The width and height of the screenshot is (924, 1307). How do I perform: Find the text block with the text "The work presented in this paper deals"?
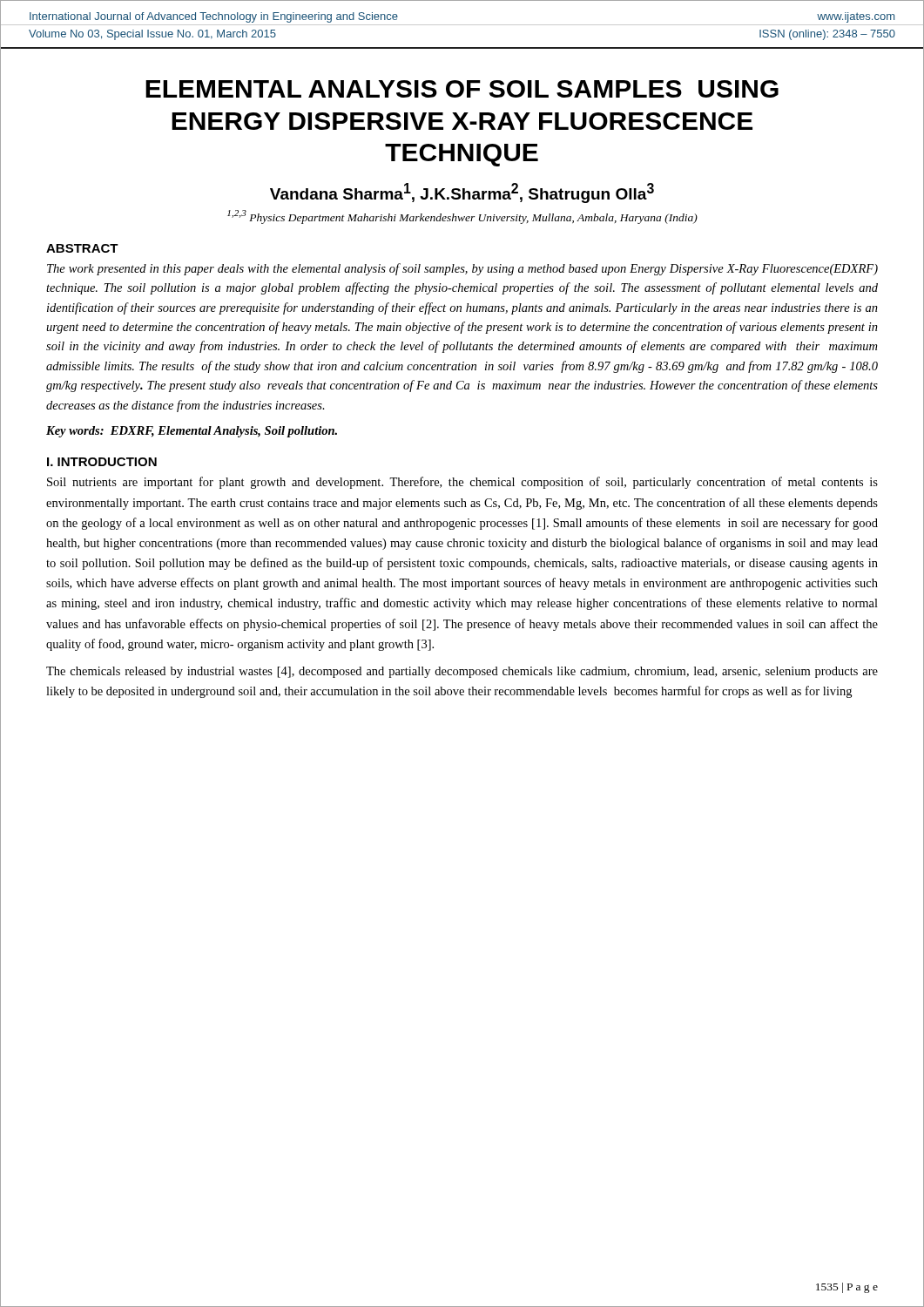(x=462, y=337)
